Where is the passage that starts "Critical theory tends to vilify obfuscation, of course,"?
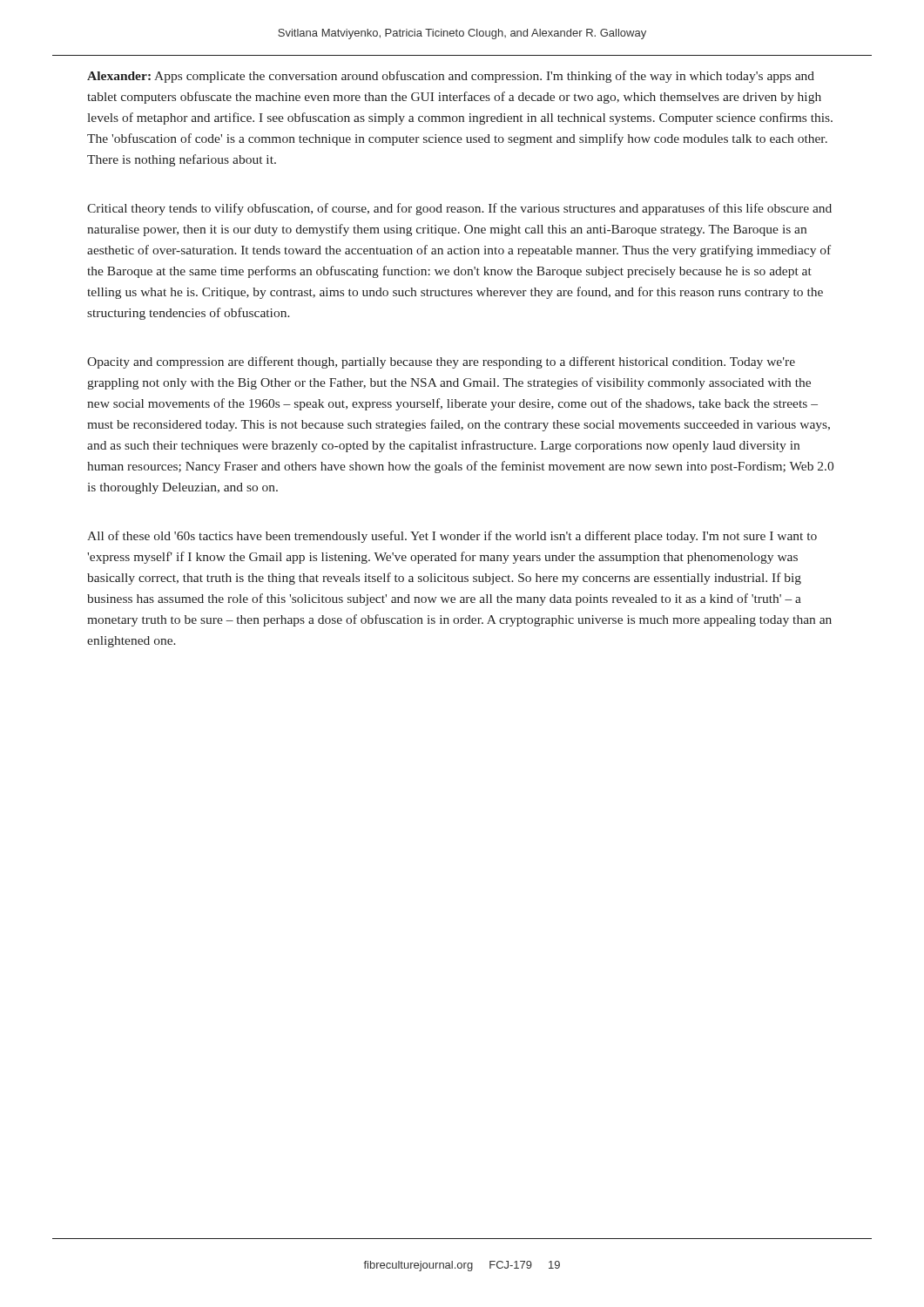This screenshot has height=1307, width=924. [460, 260]
